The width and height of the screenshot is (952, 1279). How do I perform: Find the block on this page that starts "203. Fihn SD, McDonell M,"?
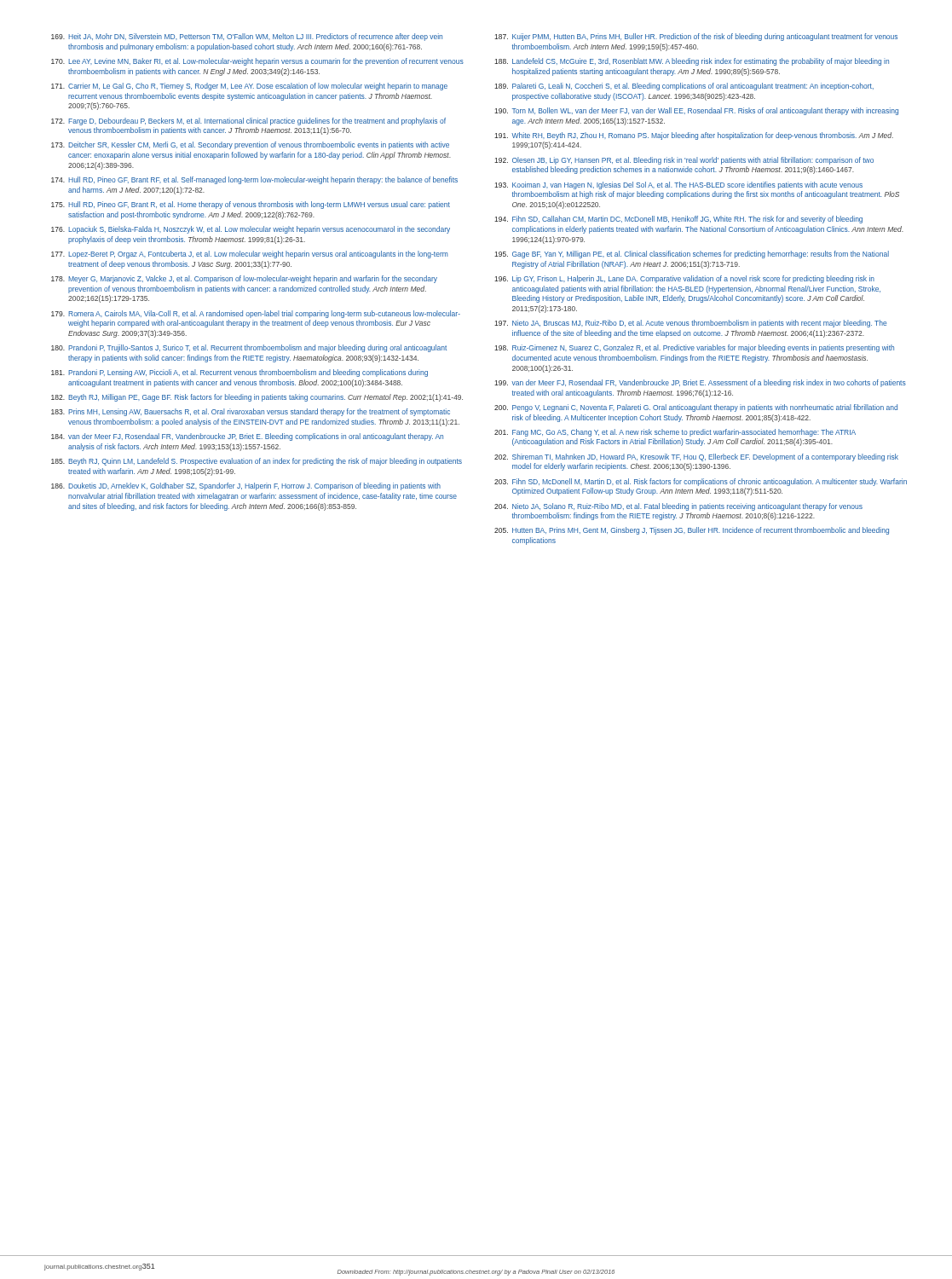pos(698,487)
